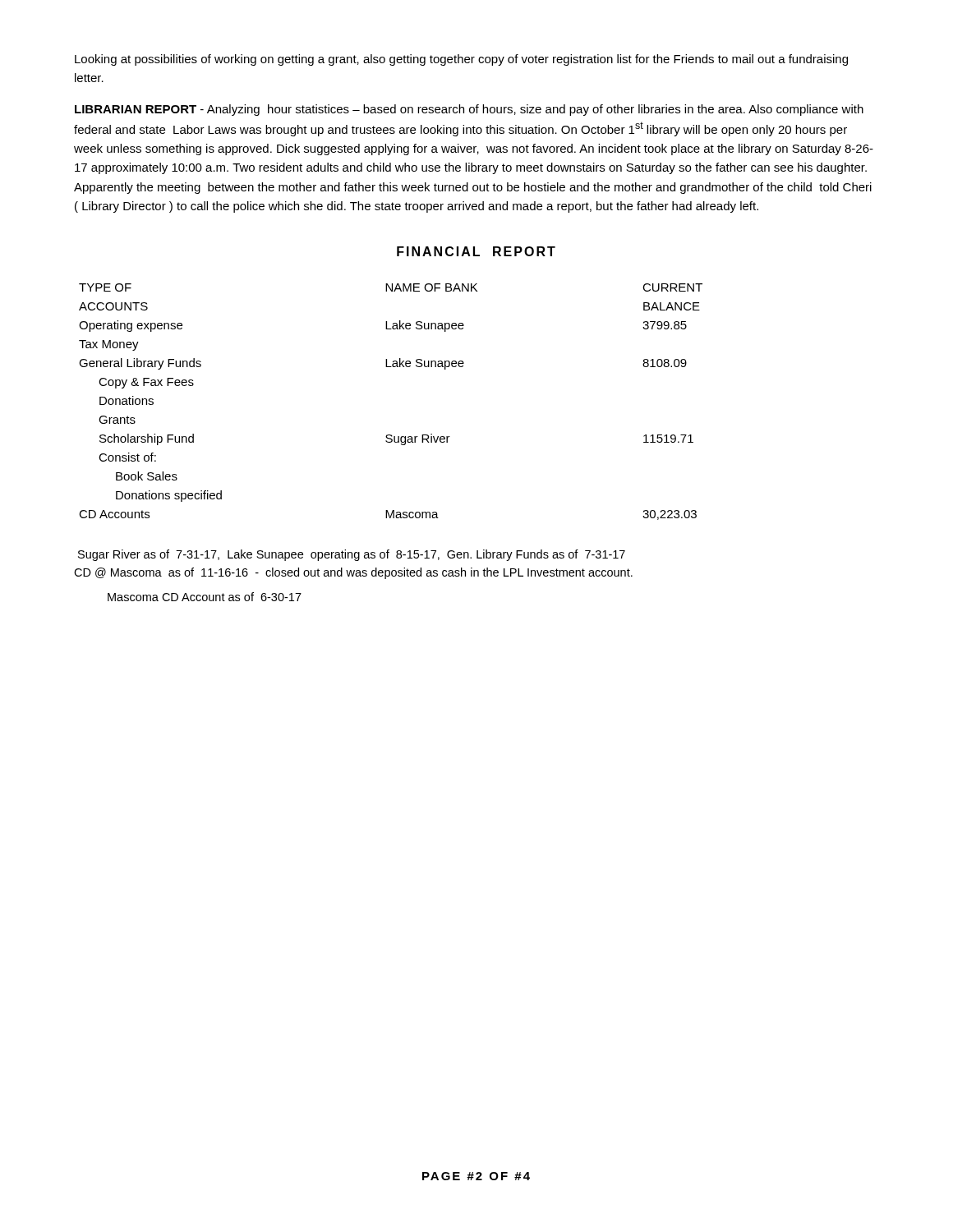Select the text that reads "Mascoma CD Account as of 6-30-17"
Image resolution: width=953 pixels, height=1232 pixels.
tap(204, 597)
